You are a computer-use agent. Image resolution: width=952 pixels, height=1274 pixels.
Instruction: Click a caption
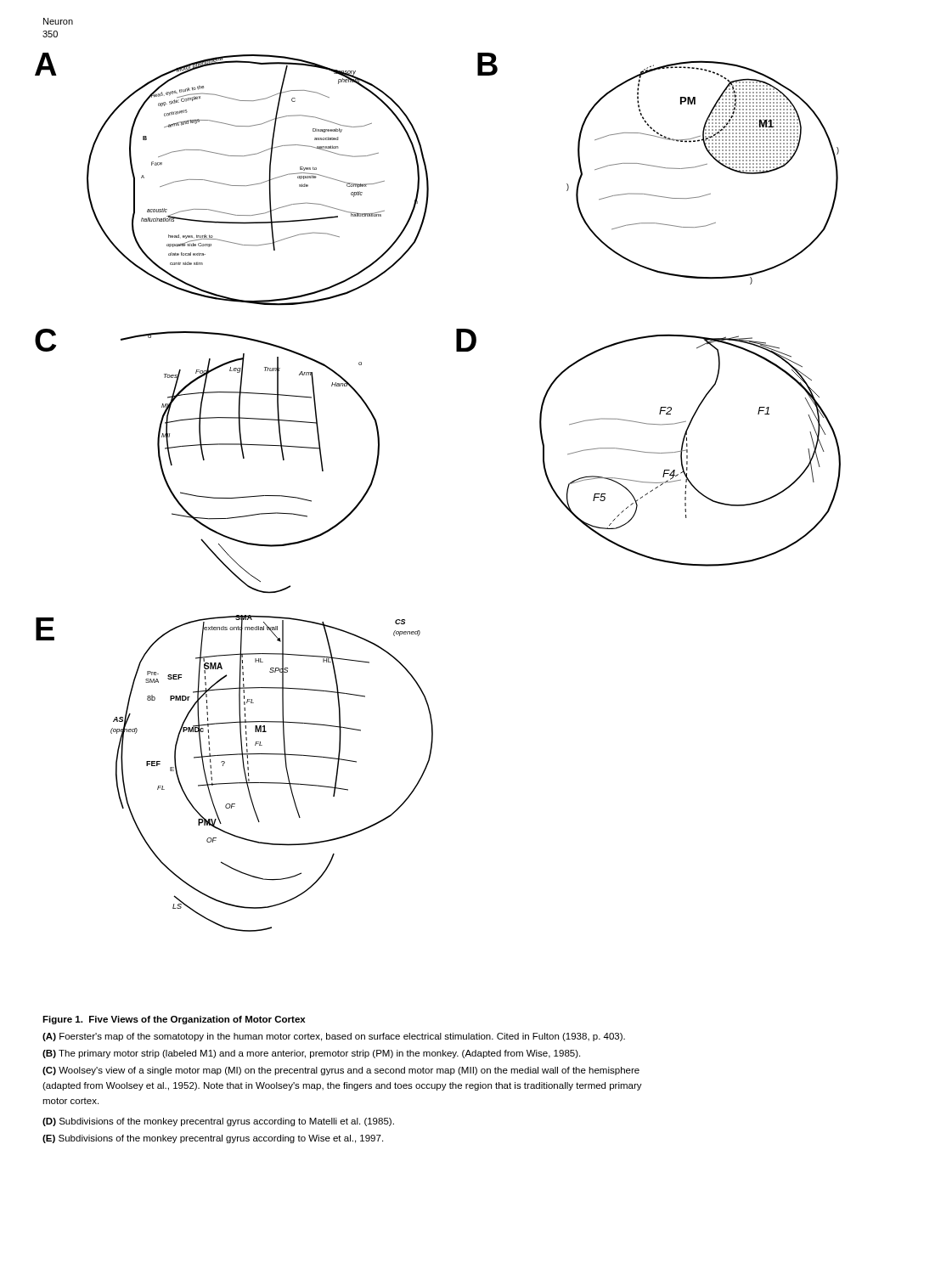click(x=174, y=1019)
